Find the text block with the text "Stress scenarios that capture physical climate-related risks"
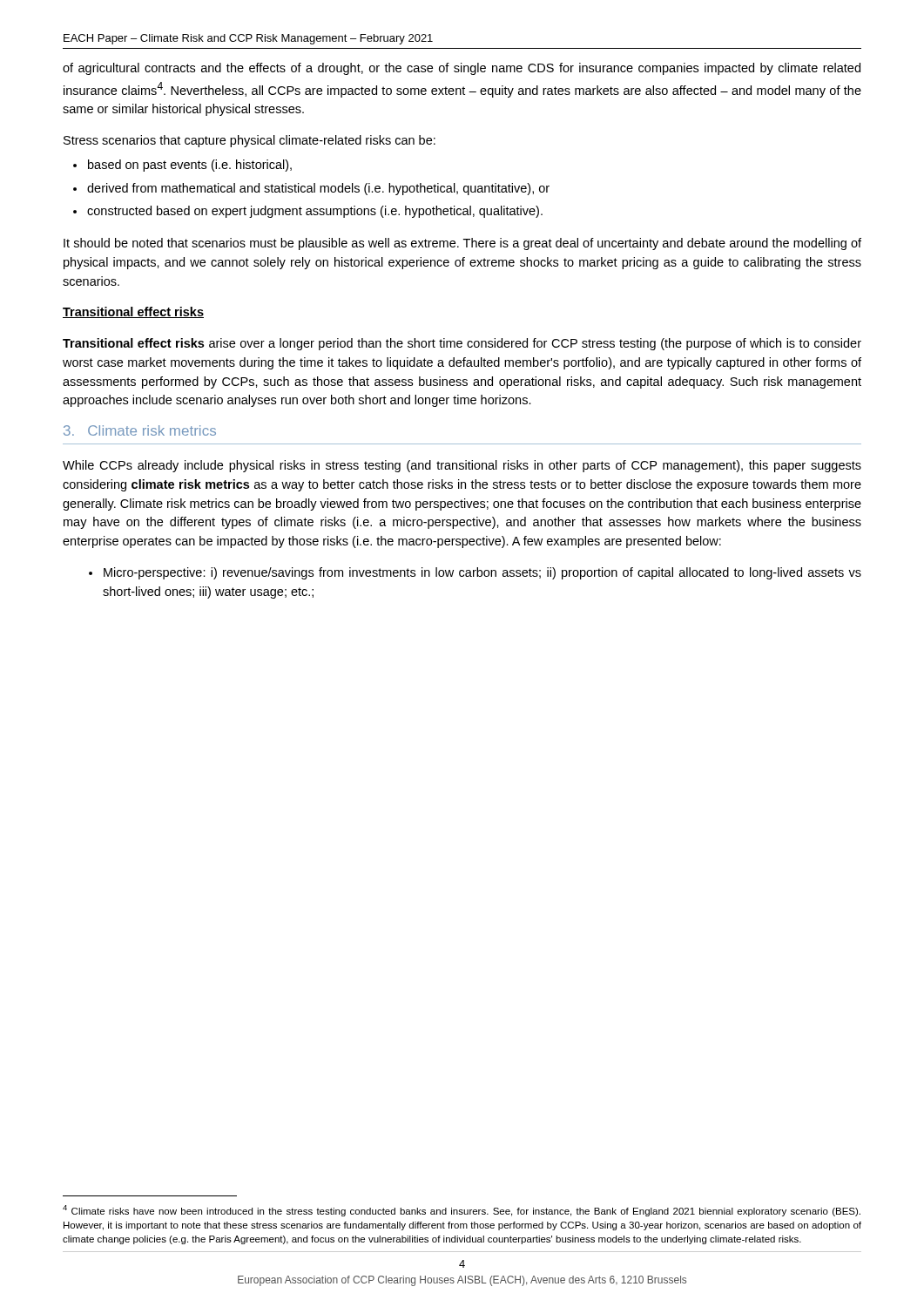The width and height of the screenshot is (924, 1307). (249, 140)
